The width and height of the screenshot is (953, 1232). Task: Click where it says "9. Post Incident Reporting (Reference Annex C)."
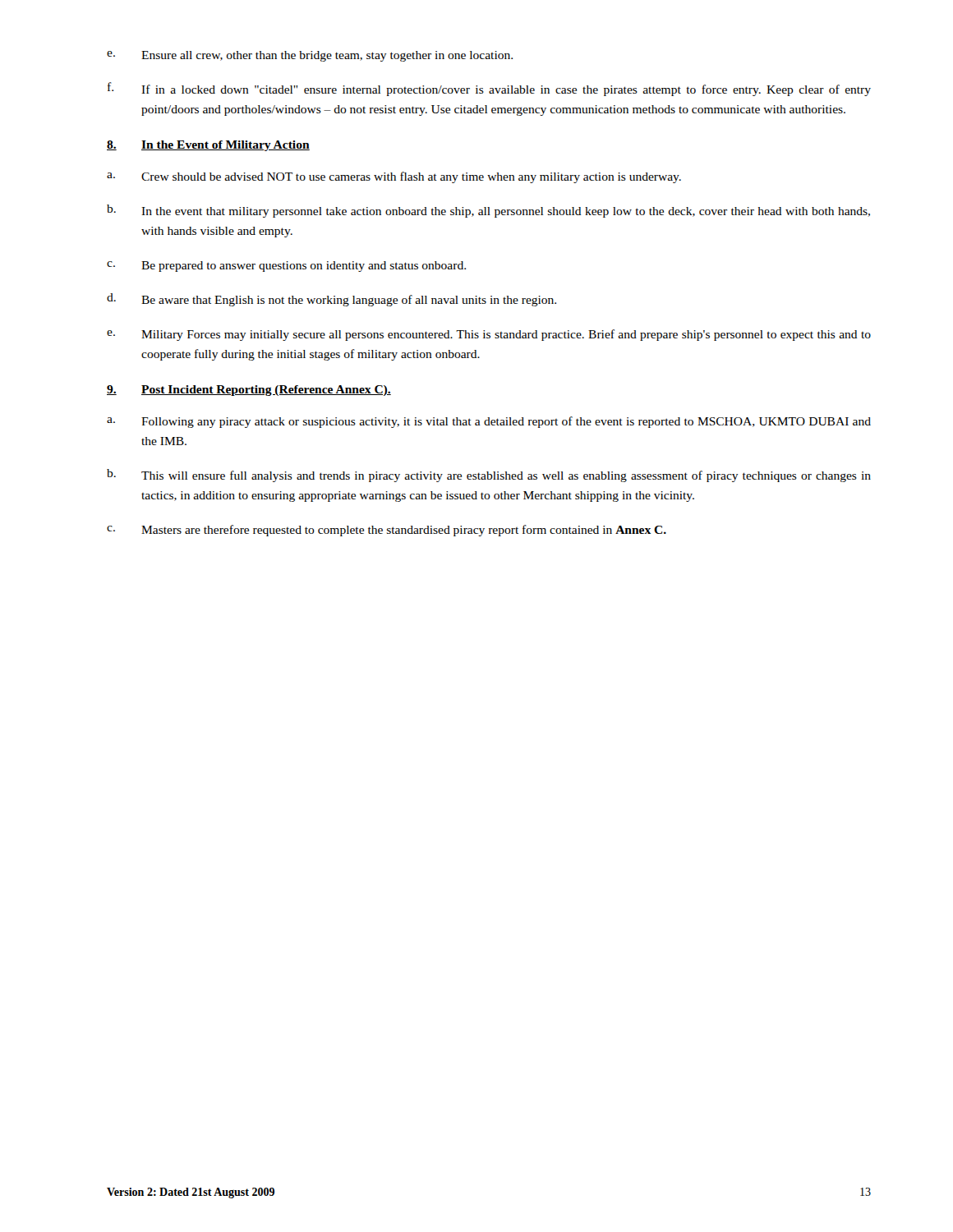(x=249, y=389)
